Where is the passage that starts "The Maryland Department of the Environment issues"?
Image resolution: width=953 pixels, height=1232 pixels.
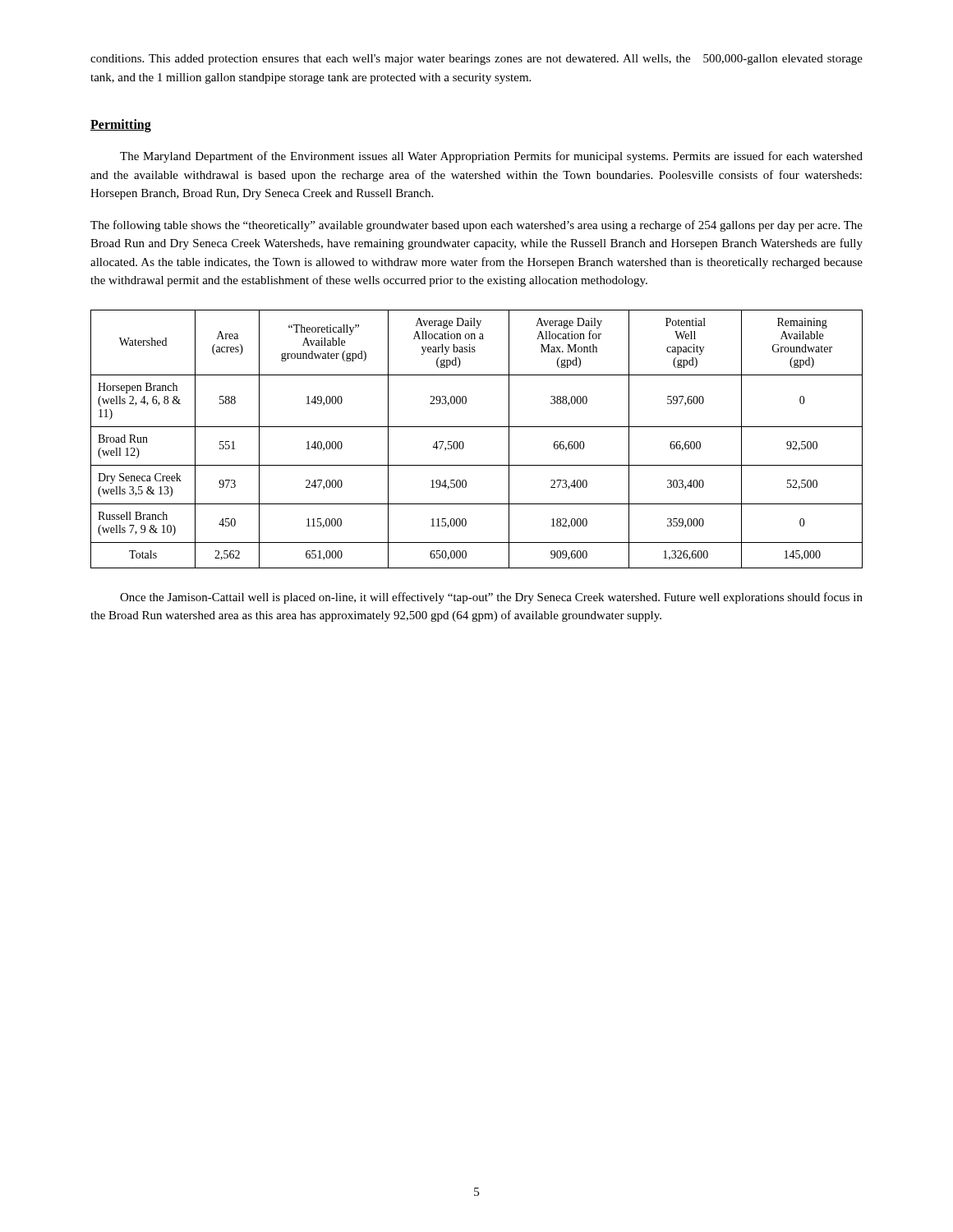pos(476,175)
